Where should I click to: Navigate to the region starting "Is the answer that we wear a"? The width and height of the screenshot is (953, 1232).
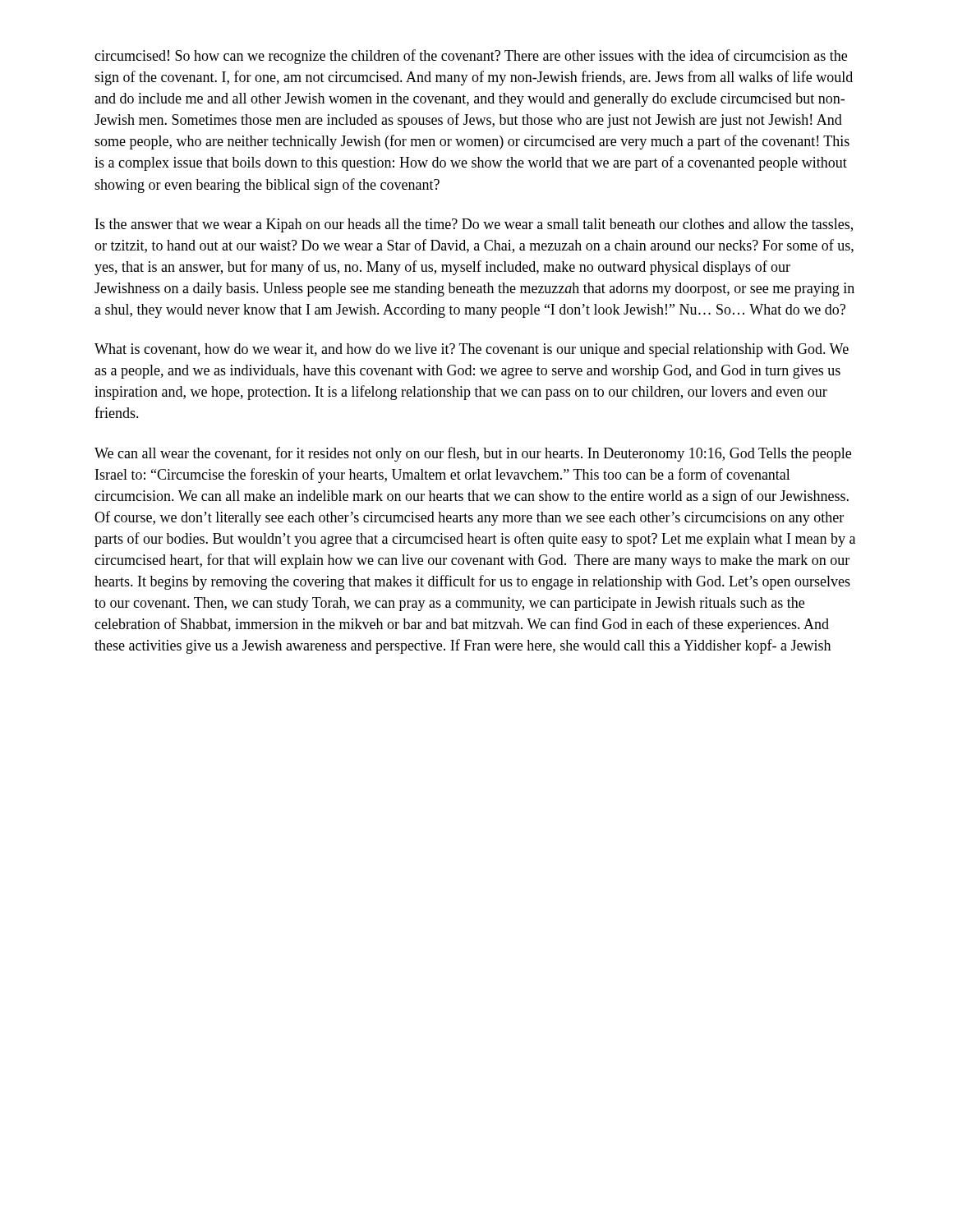[475, 267]
